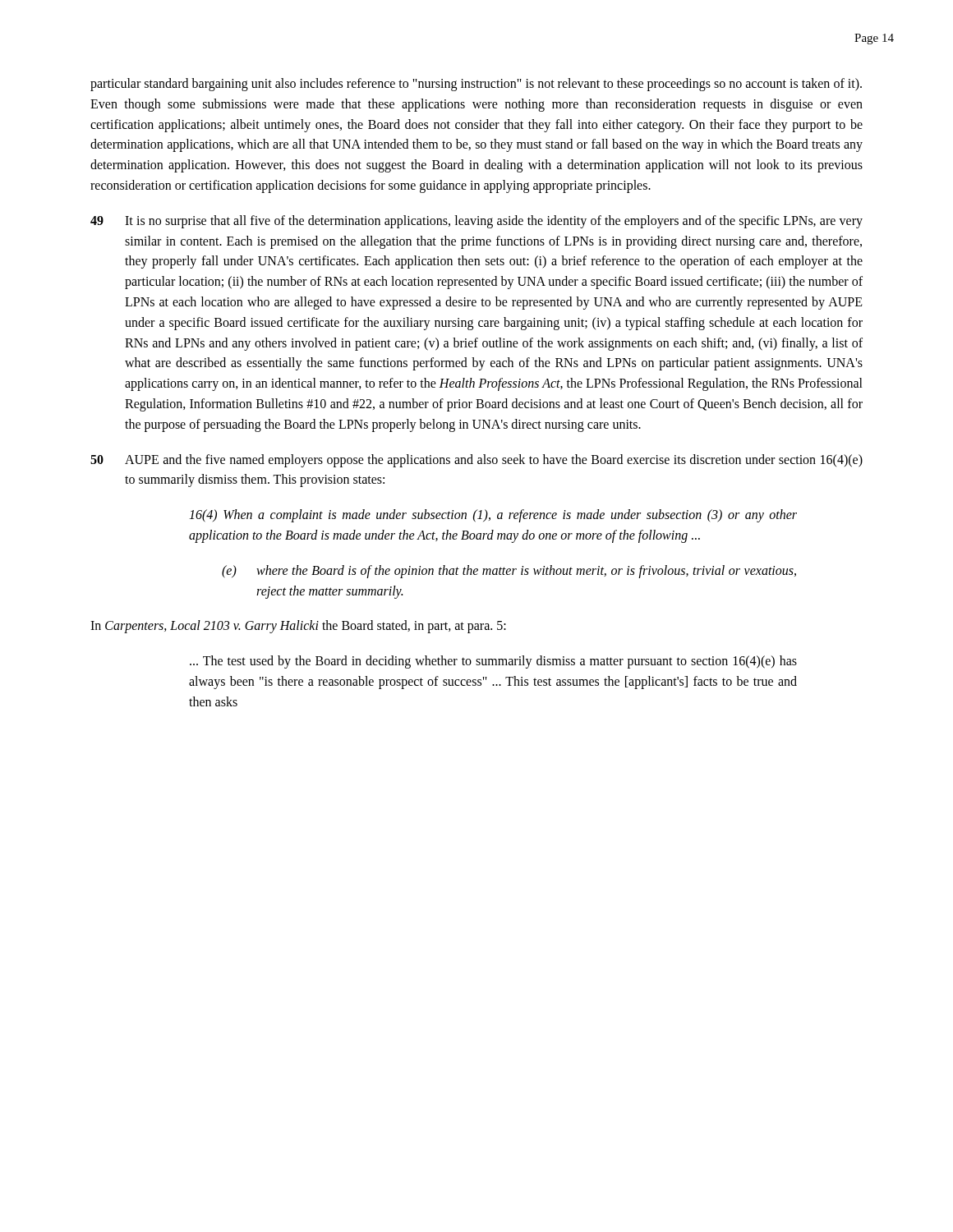Click on the text block containing "particular standard bargaining unit also includes reference"
953x1232 pixels.
pos(476,134)
